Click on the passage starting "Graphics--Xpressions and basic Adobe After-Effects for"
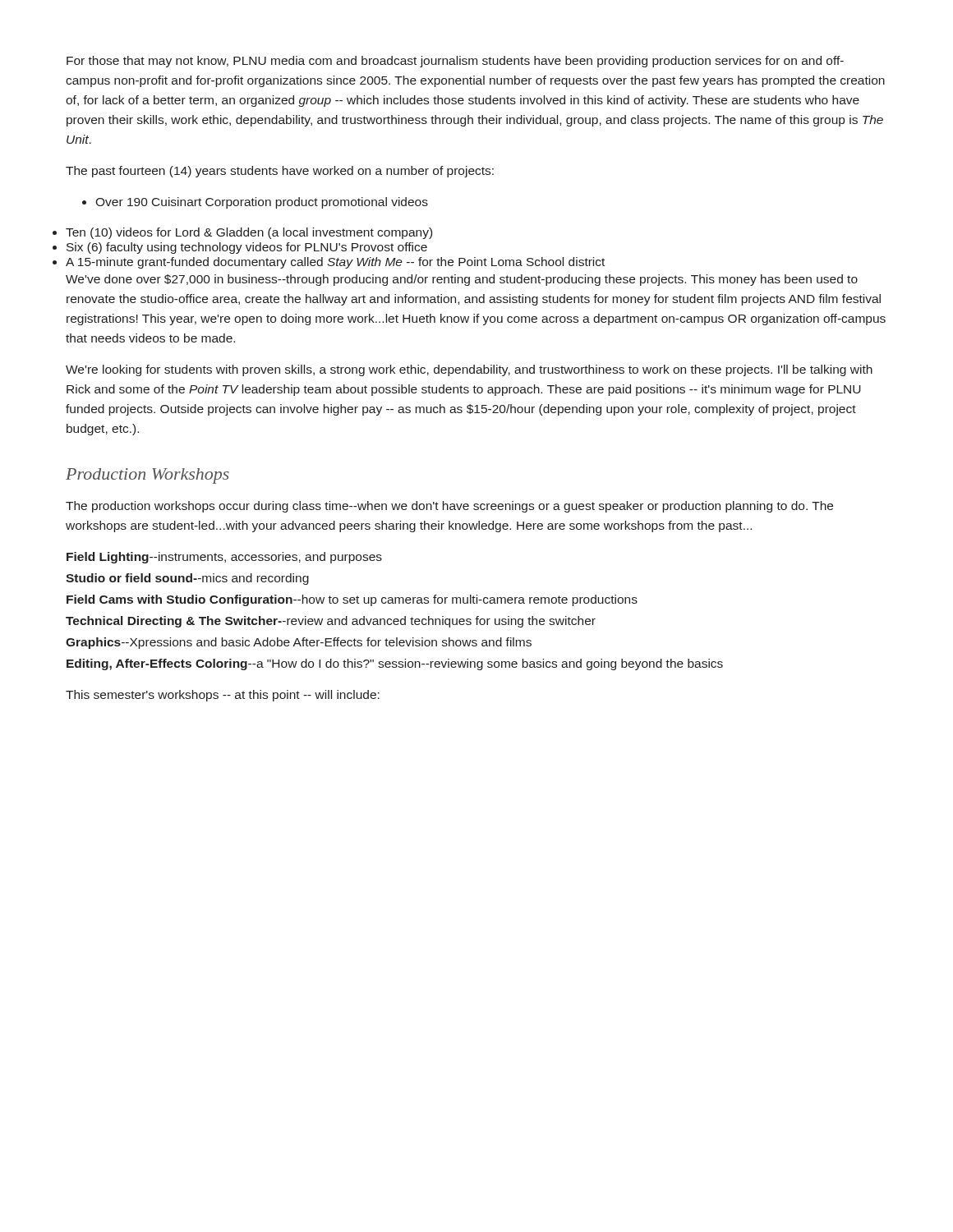This screenshot has height=1232, width=953. 476,643
